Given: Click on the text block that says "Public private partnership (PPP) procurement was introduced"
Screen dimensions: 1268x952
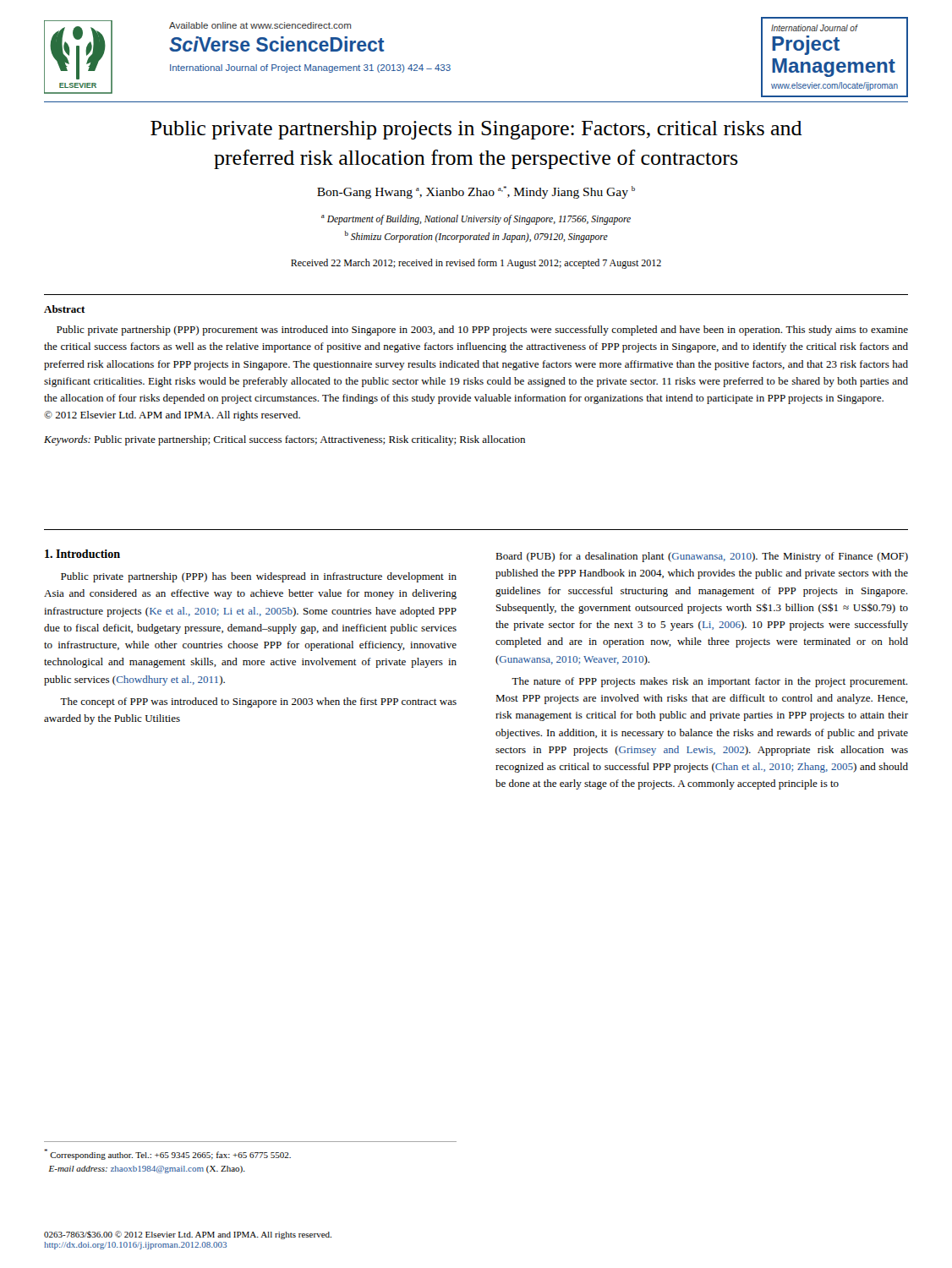Looking at the screenshot, I should 476,372.
